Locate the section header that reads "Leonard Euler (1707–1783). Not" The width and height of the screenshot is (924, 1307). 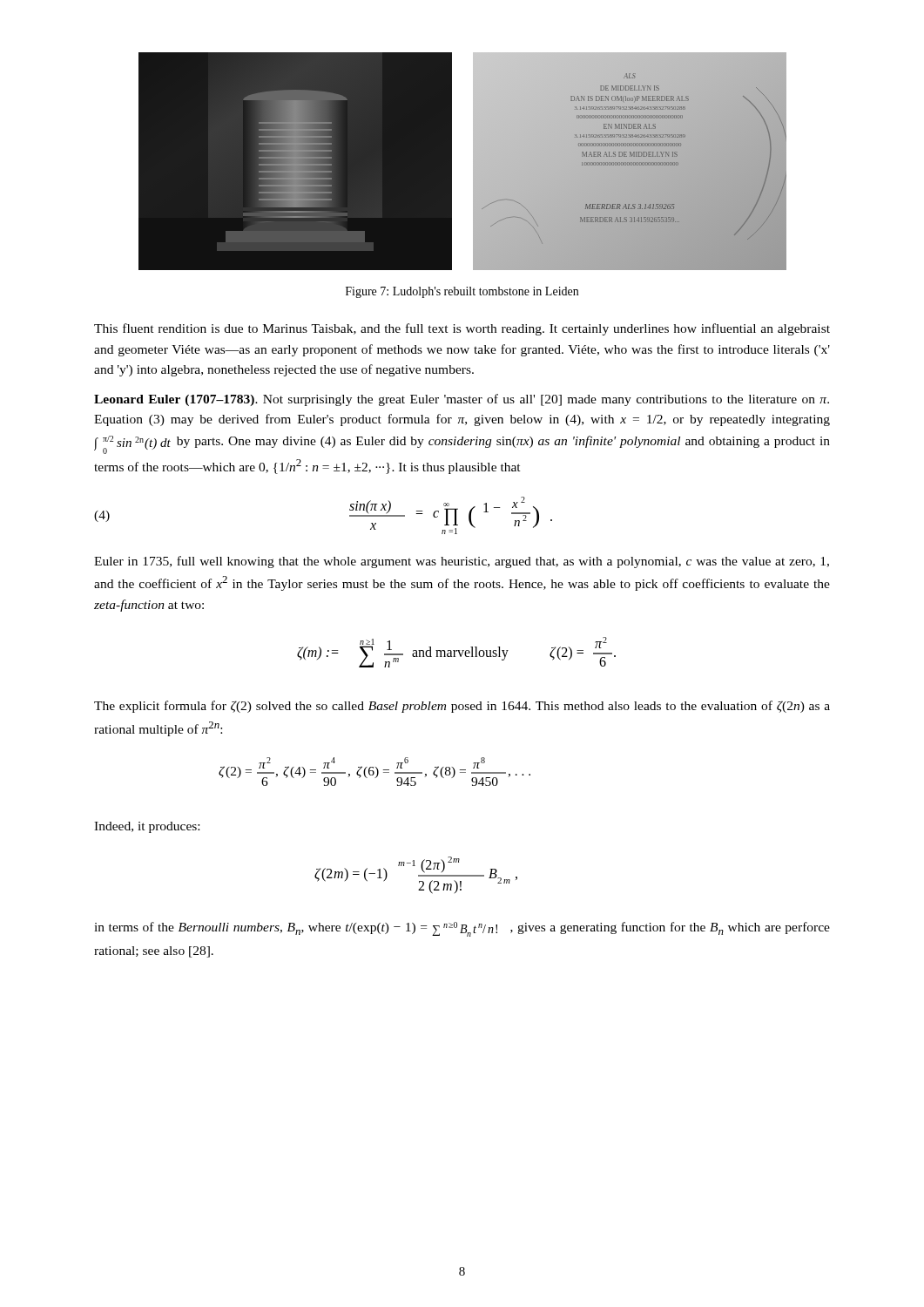point(462,433)
